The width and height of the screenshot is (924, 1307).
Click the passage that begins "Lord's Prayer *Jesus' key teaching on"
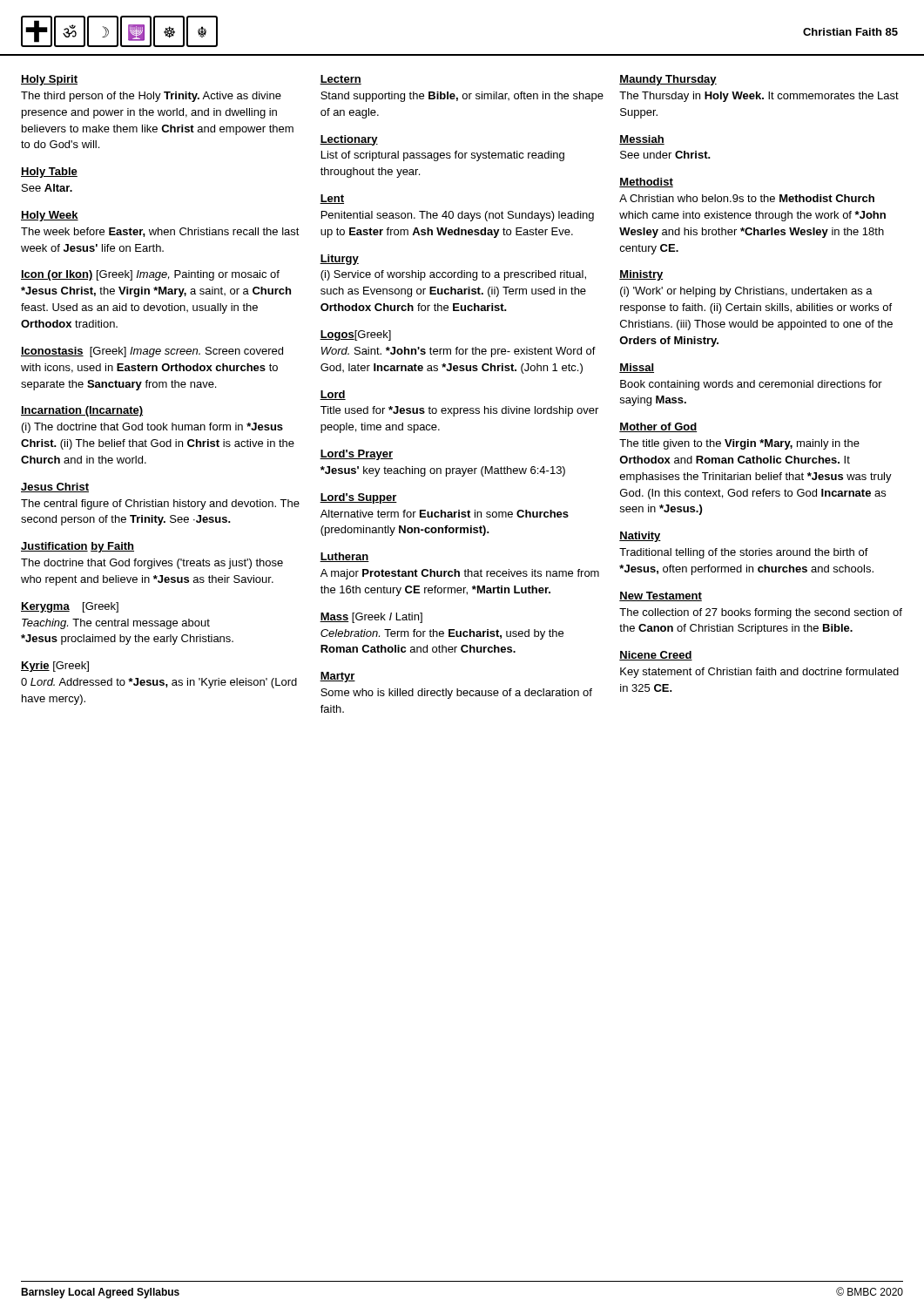[462, 461]
